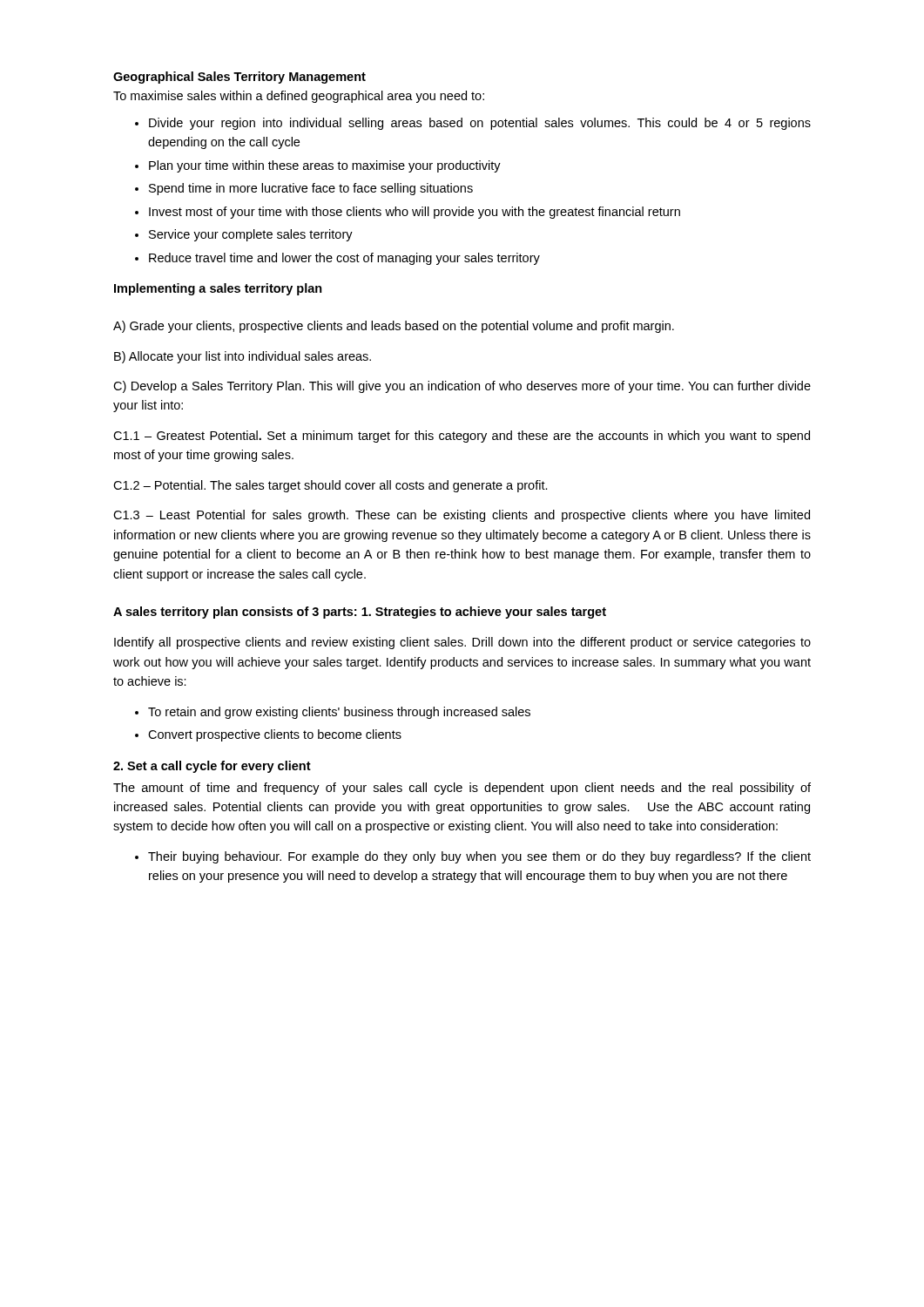Viewport: 924px width, 1307px height.
Task: Select the region starting "C) Develop a"
Action: 462,396
